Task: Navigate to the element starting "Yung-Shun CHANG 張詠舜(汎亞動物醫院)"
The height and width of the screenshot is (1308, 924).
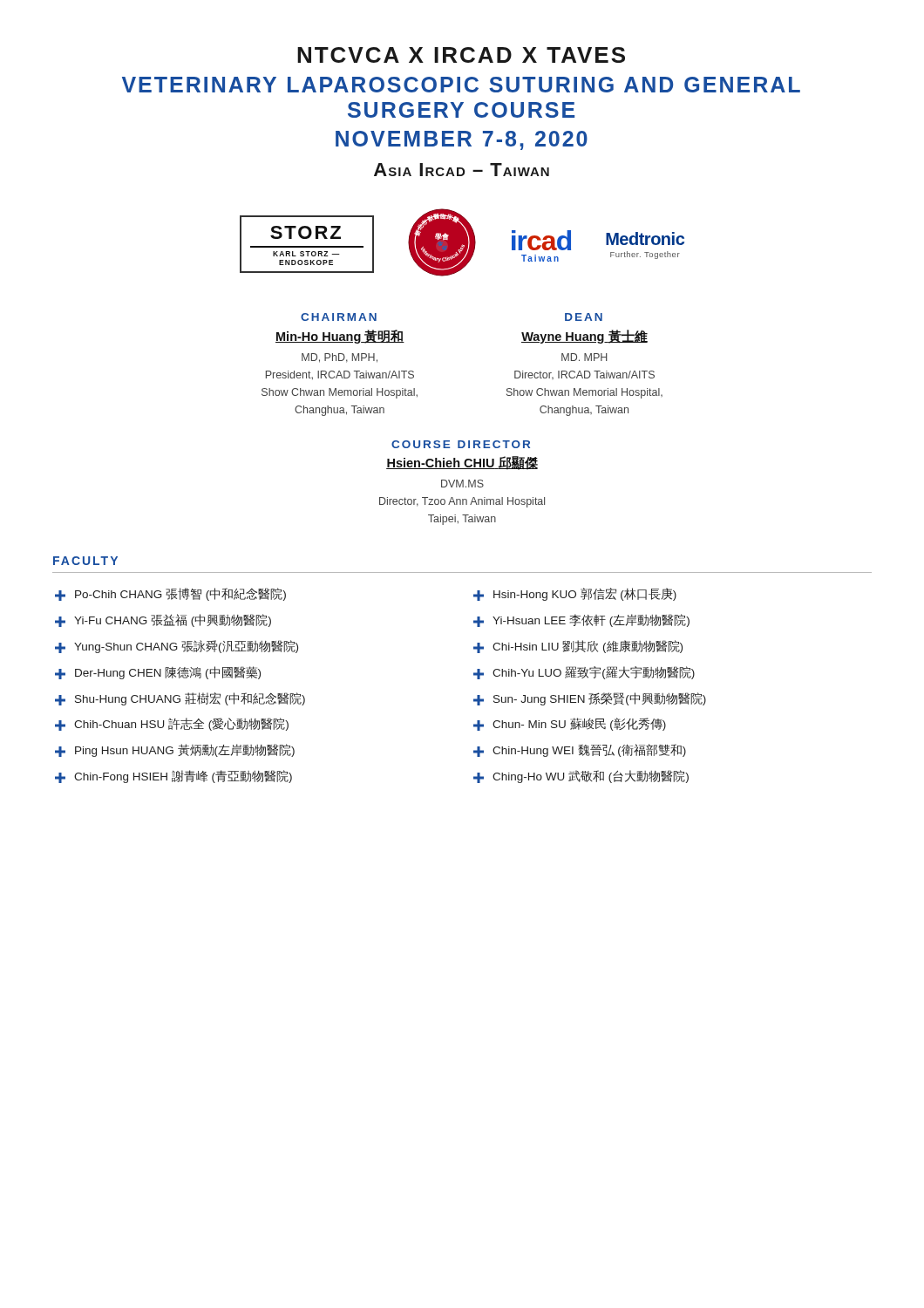Action: click(x=176, y=647)
